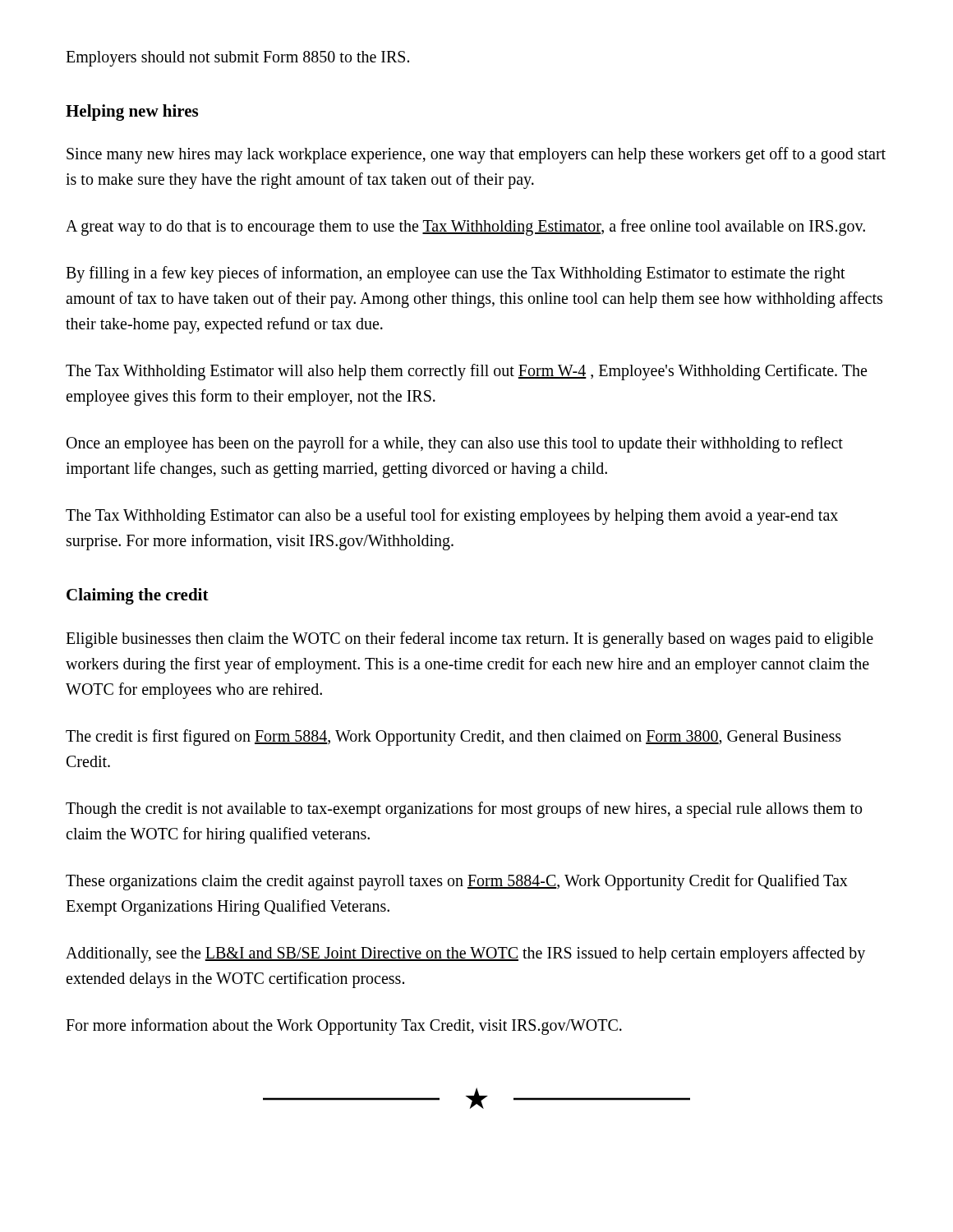Click on the region starting "Claiming the credit"
The height and width of the screenshot is (1232, 953).
[x=137, y=595]
